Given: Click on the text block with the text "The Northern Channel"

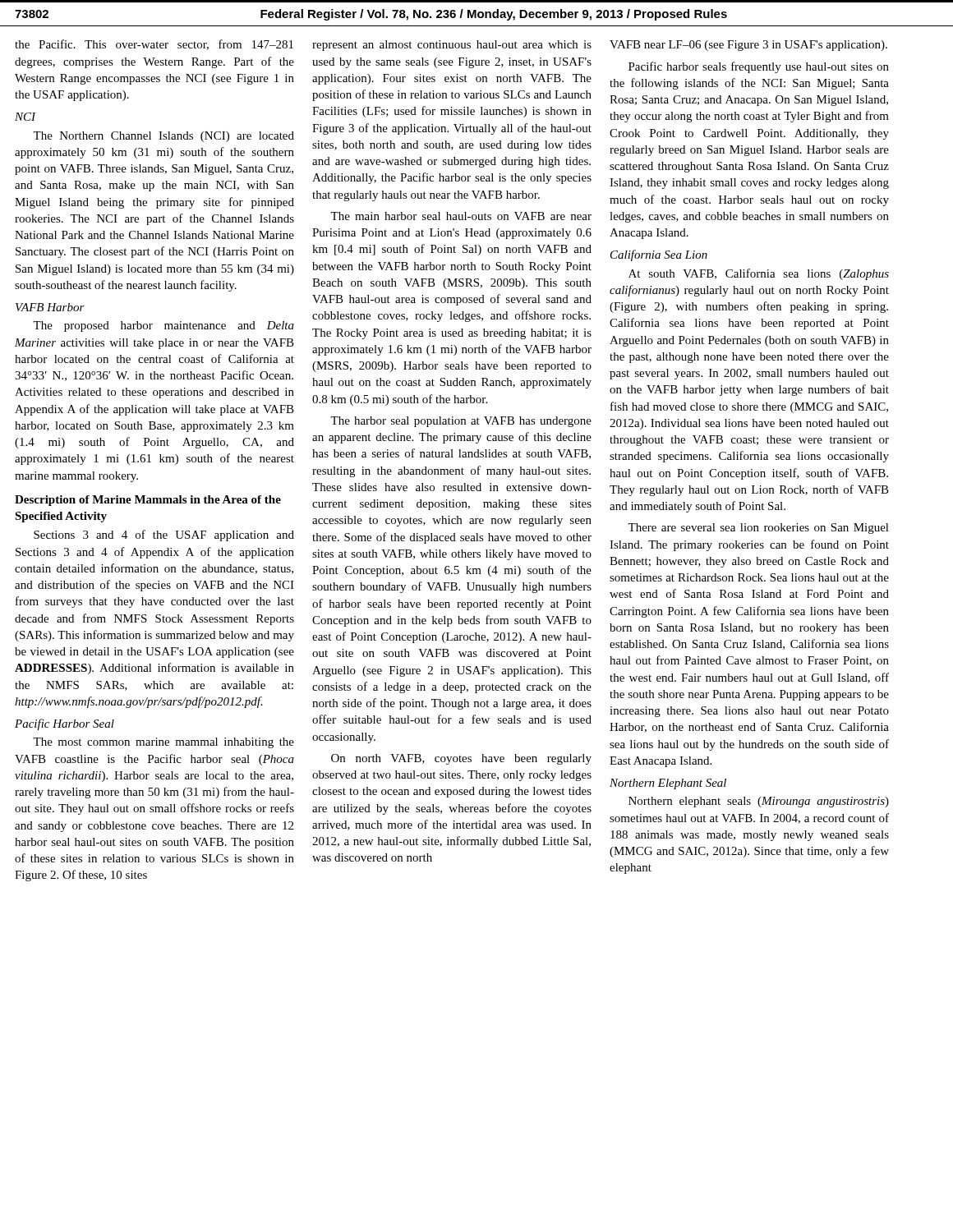Looking at the screenshot, I should click(x=154, y=210).
